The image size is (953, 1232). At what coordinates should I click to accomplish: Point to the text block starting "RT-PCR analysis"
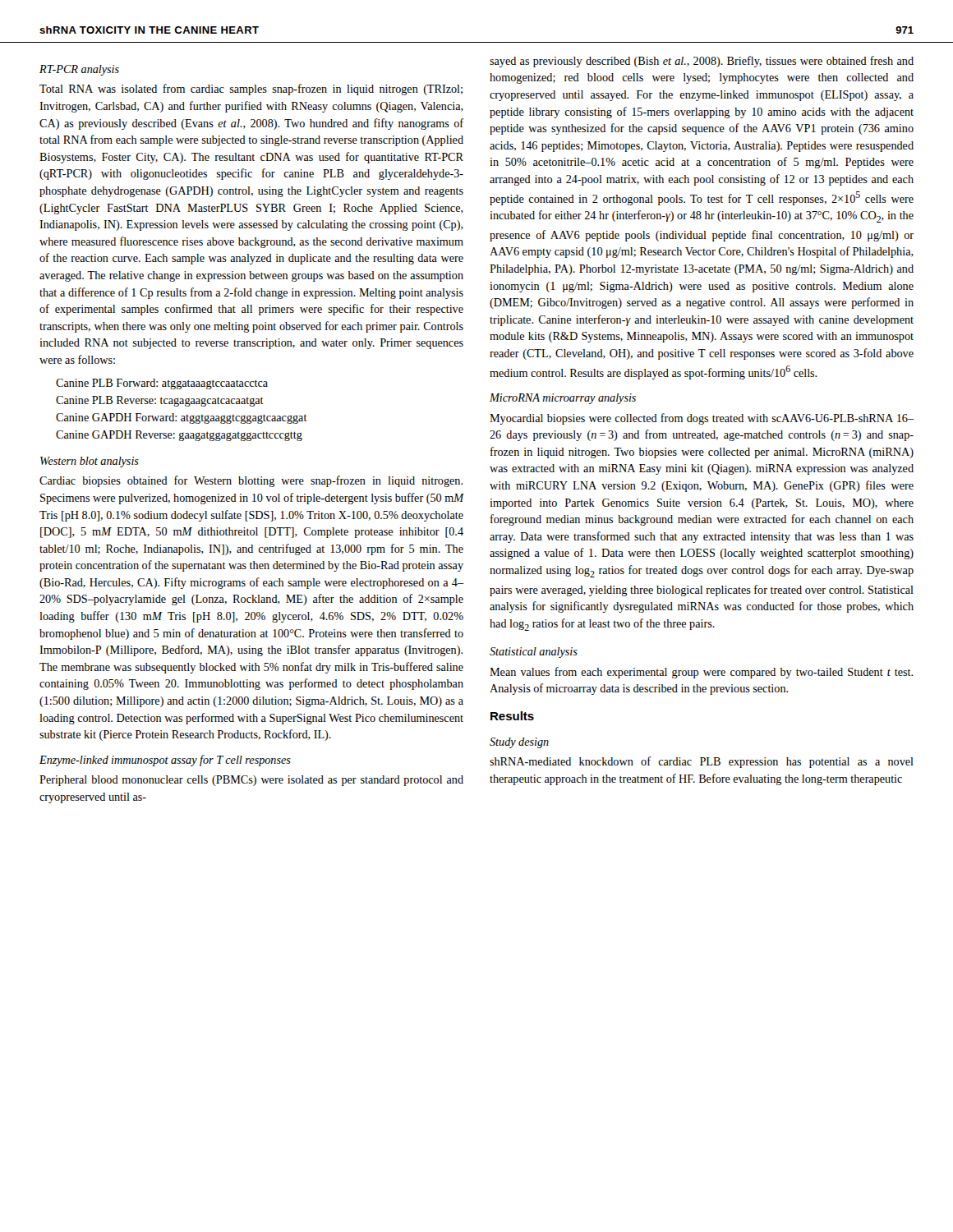point(79,70)
